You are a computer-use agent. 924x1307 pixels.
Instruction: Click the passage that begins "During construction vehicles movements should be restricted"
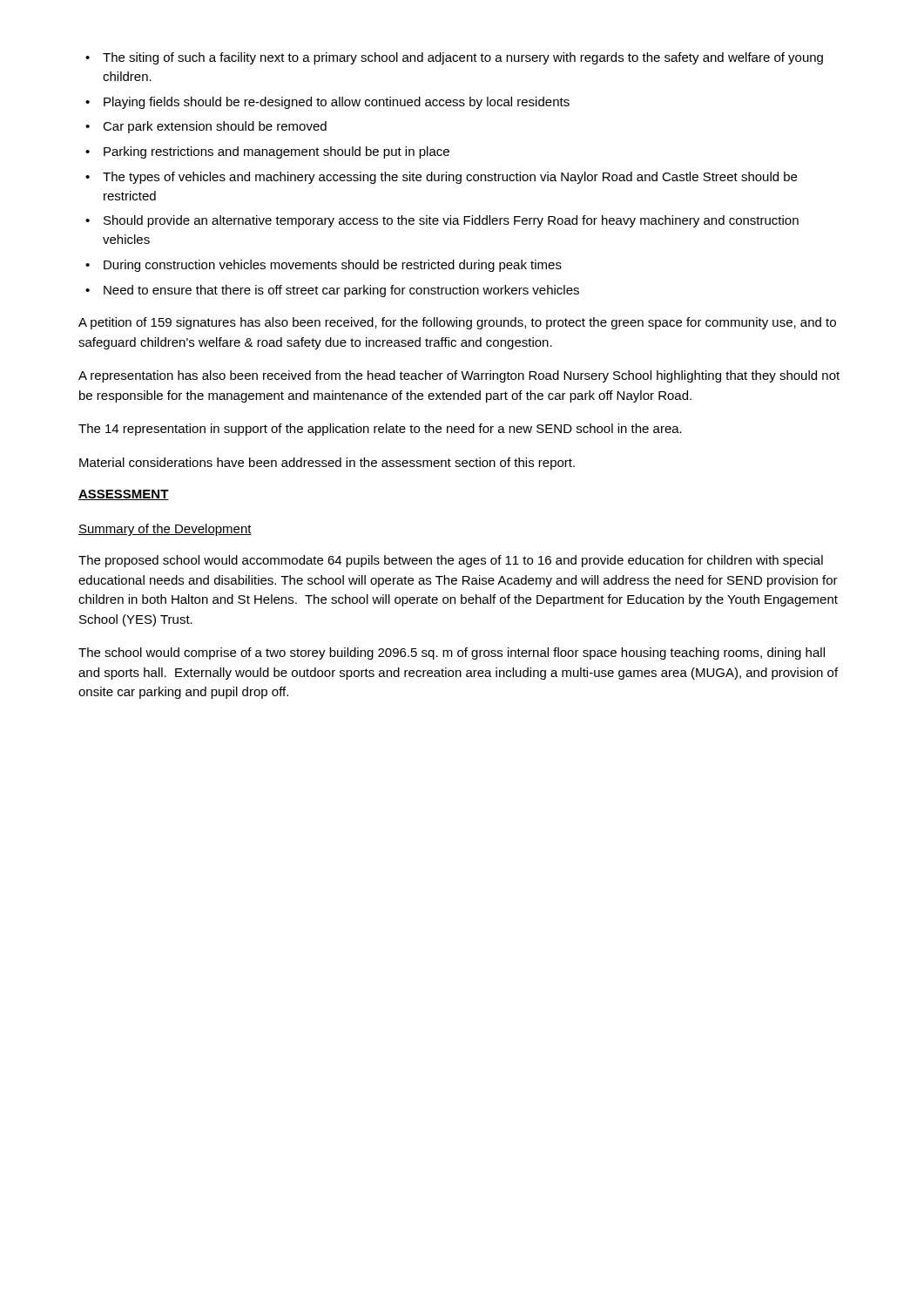(332, 264)
